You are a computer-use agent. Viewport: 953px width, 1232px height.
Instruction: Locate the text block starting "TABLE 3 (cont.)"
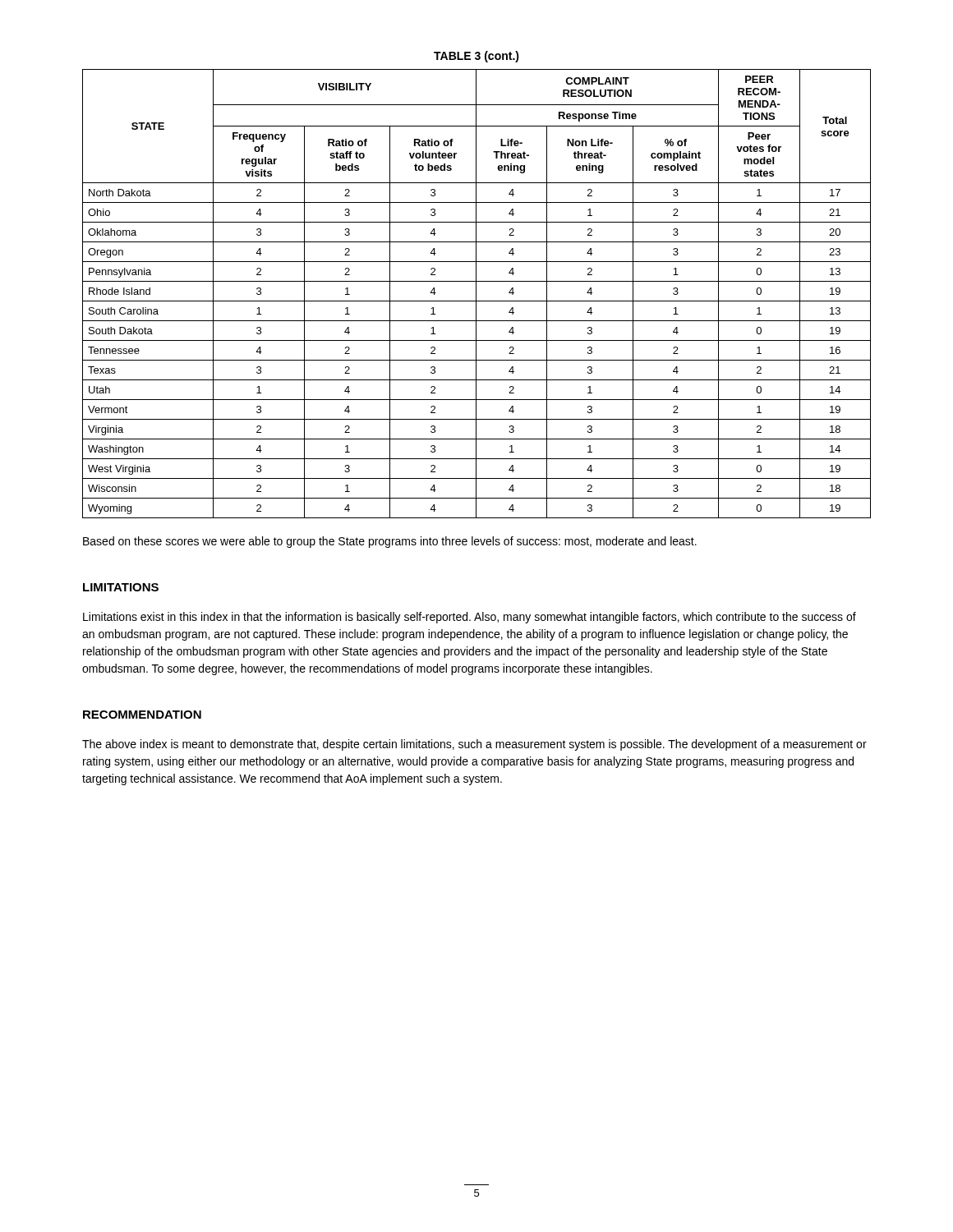(476, 56)
